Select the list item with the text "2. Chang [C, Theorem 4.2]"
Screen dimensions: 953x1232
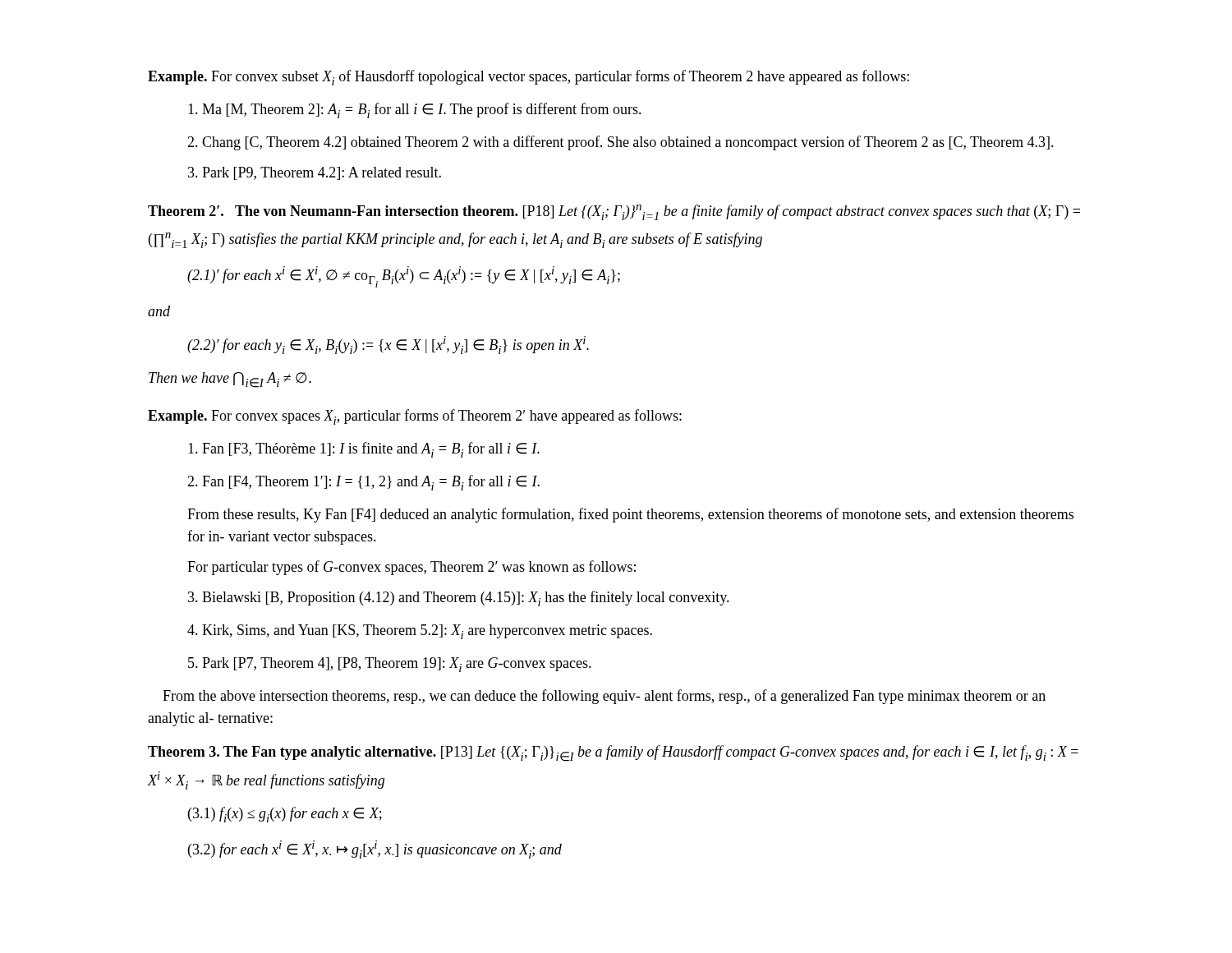click(636, 143)
